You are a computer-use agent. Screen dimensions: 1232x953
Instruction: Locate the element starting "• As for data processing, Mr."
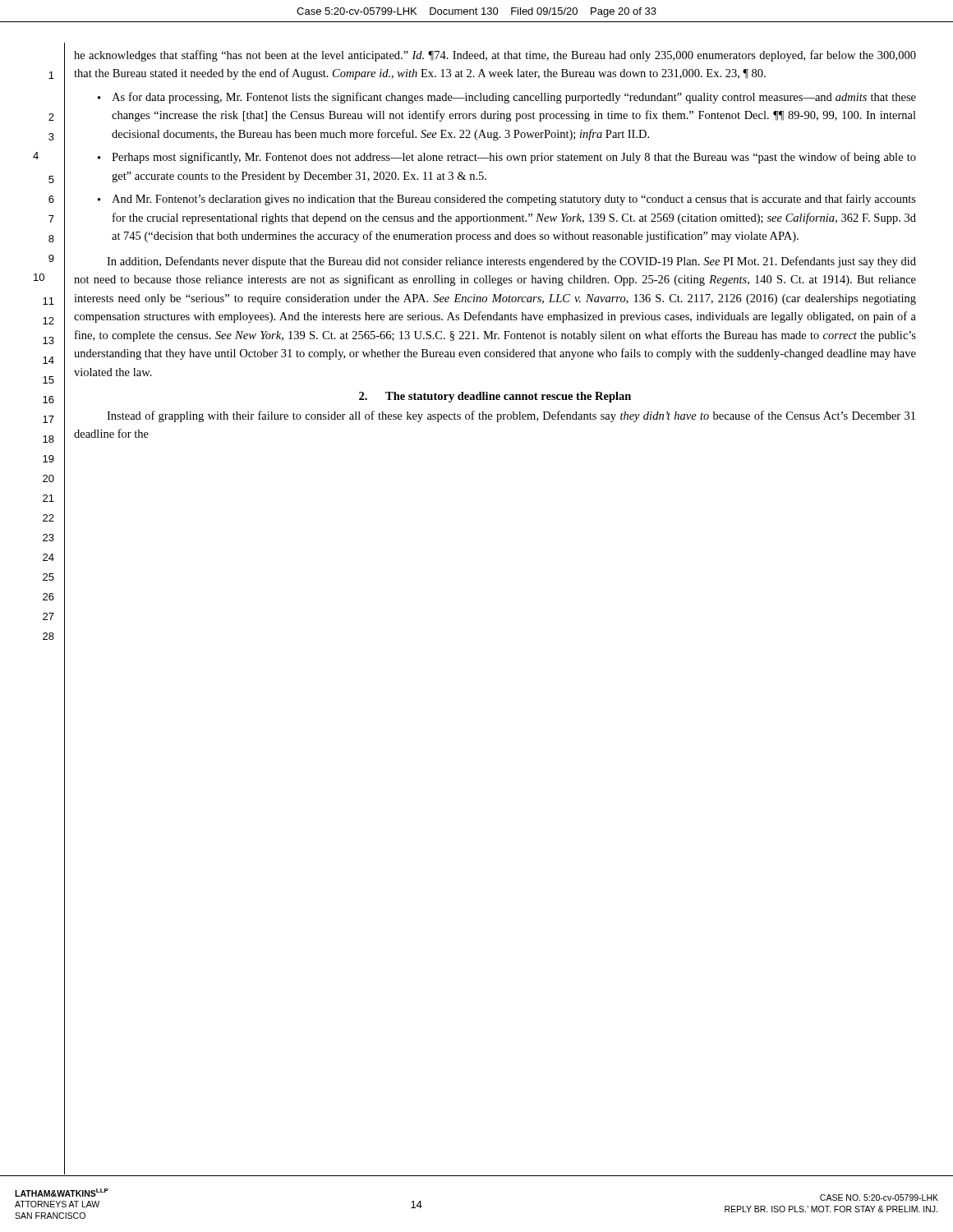click(506, 116)
